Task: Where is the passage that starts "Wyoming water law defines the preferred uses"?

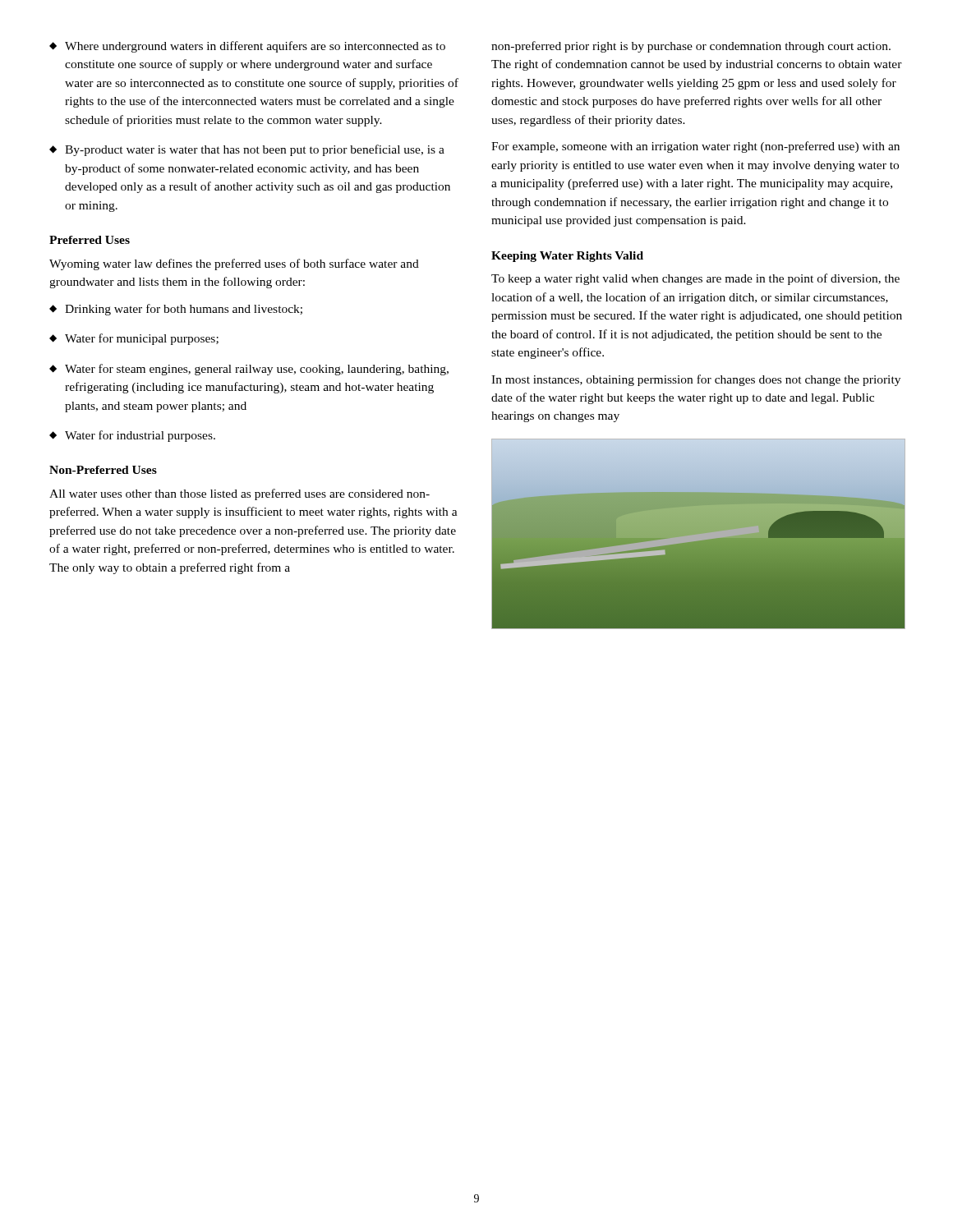Action: 234,272
